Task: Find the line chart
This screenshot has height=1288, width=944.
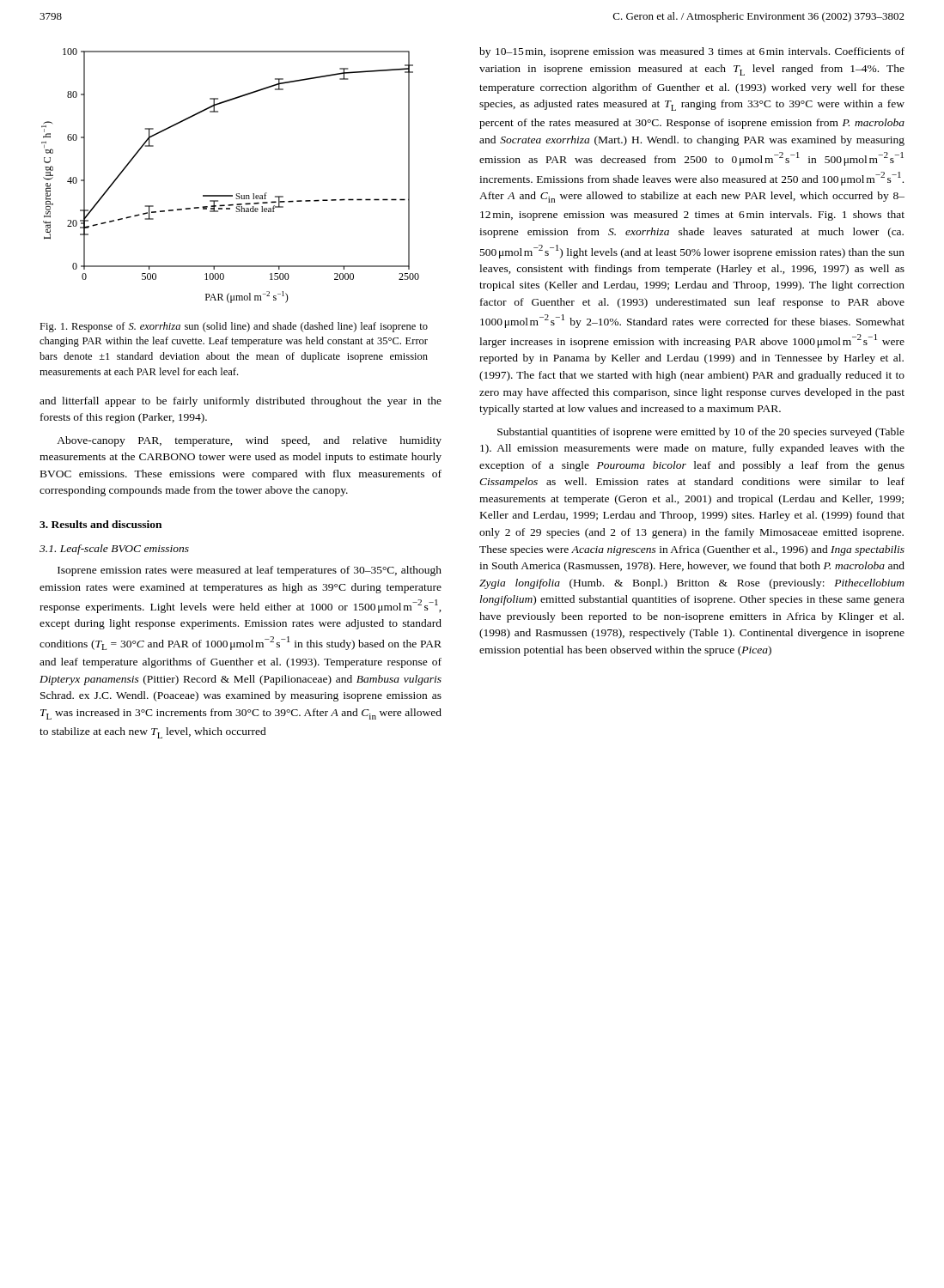Action: (x=241, y=178)
